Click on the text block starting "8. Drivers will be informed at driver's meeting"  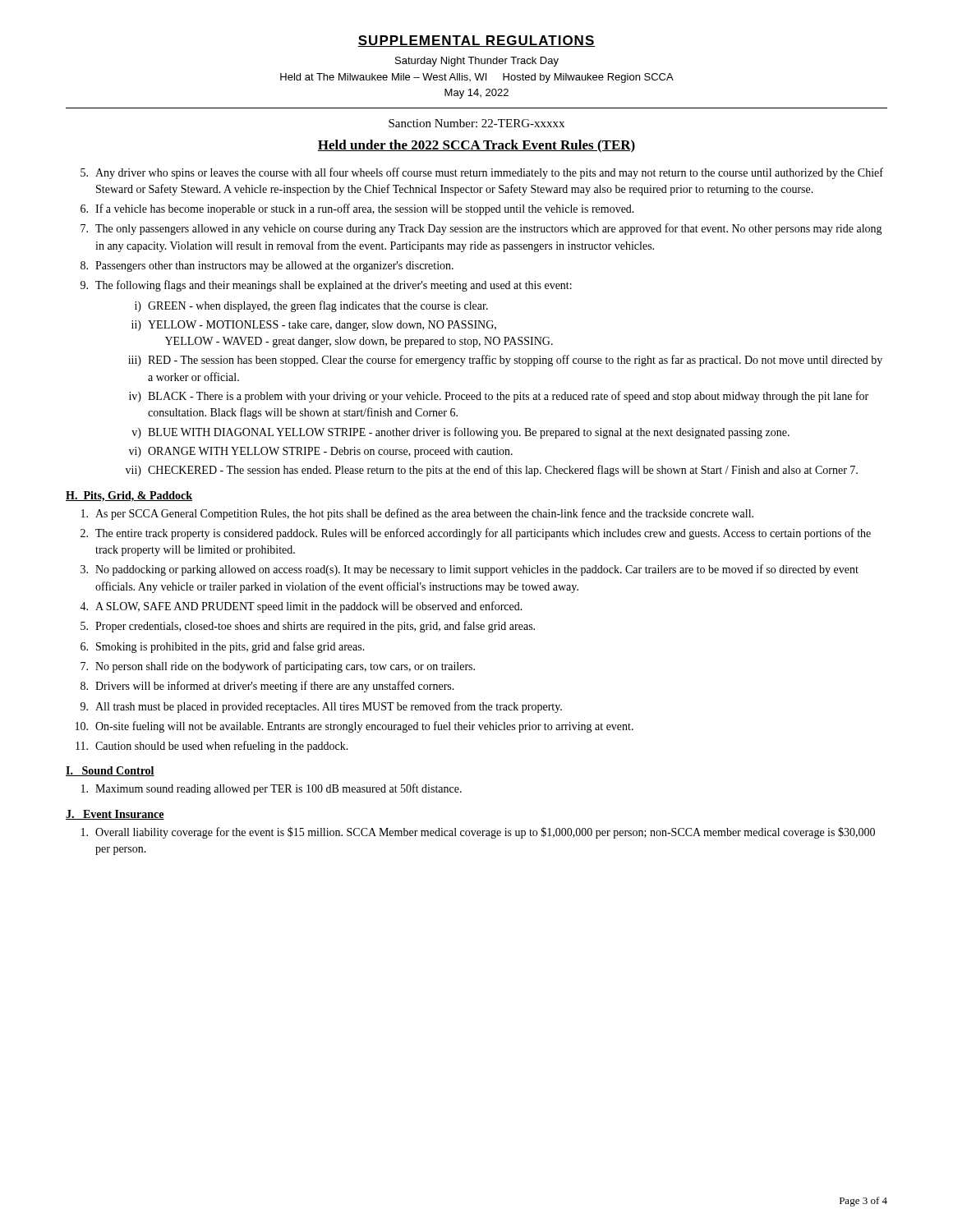click(267, 687)
